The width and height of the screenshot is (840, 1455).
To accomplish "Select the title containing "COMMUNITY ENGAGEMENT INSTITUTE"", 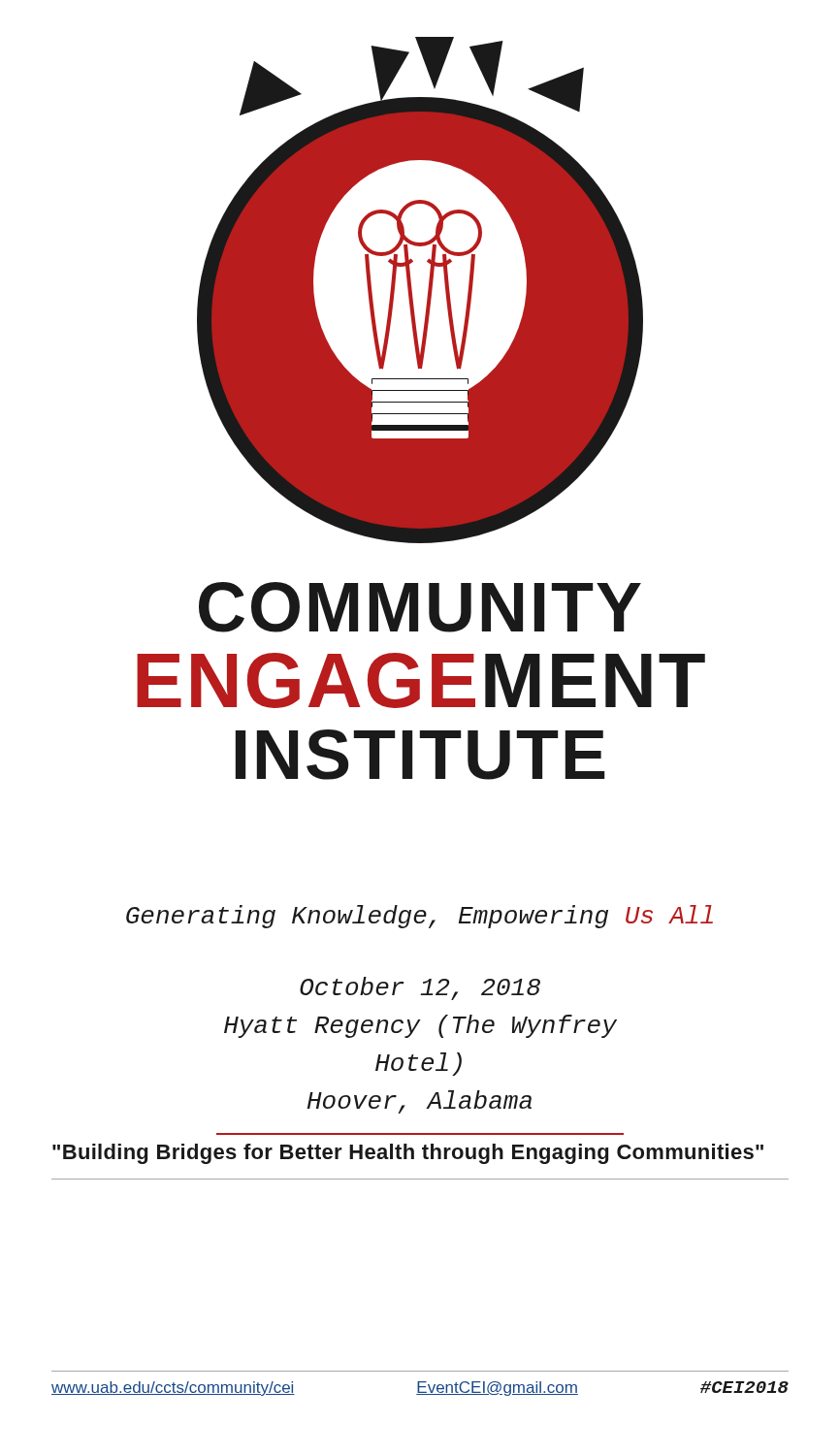I will pyautogui.click(x=420, y=681).
